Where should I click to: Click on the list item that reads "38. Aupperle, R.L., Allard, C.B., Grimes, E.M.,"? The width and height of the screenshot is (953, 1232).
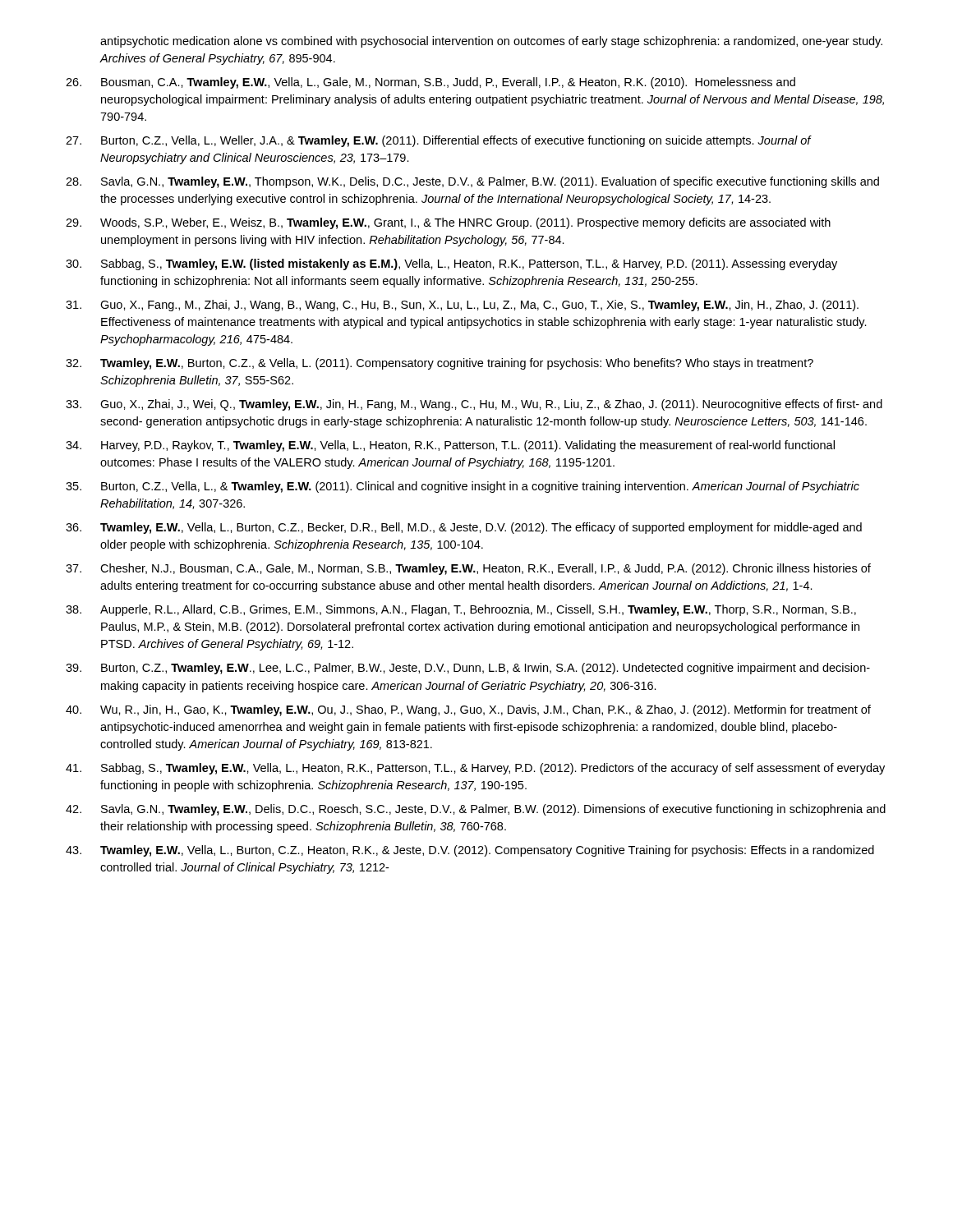tap(476, 627)
